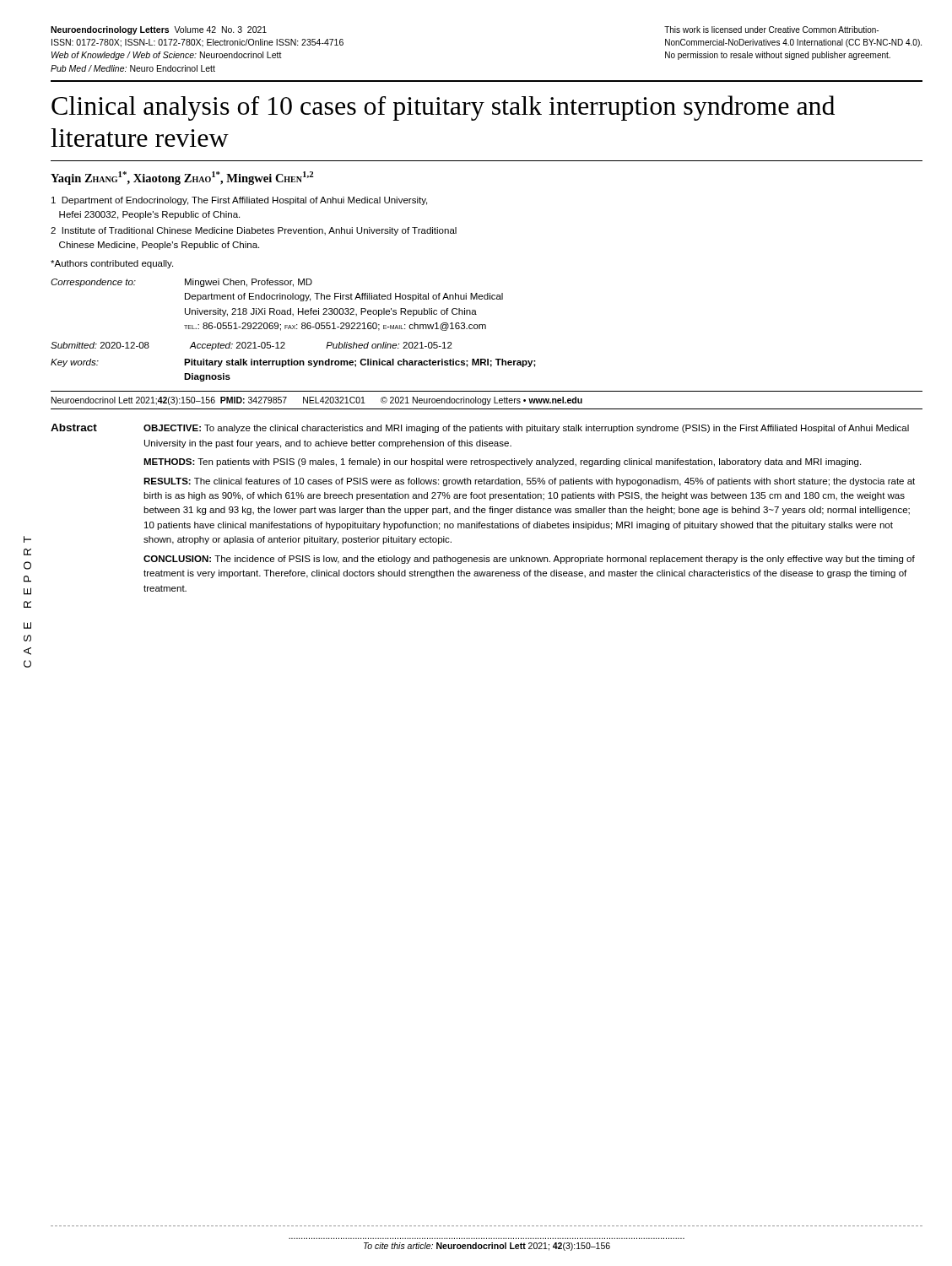Locate the title with the text "Clinical analysis of"
The height and width of the screenshot is (1266, 952).
point(487,122)
